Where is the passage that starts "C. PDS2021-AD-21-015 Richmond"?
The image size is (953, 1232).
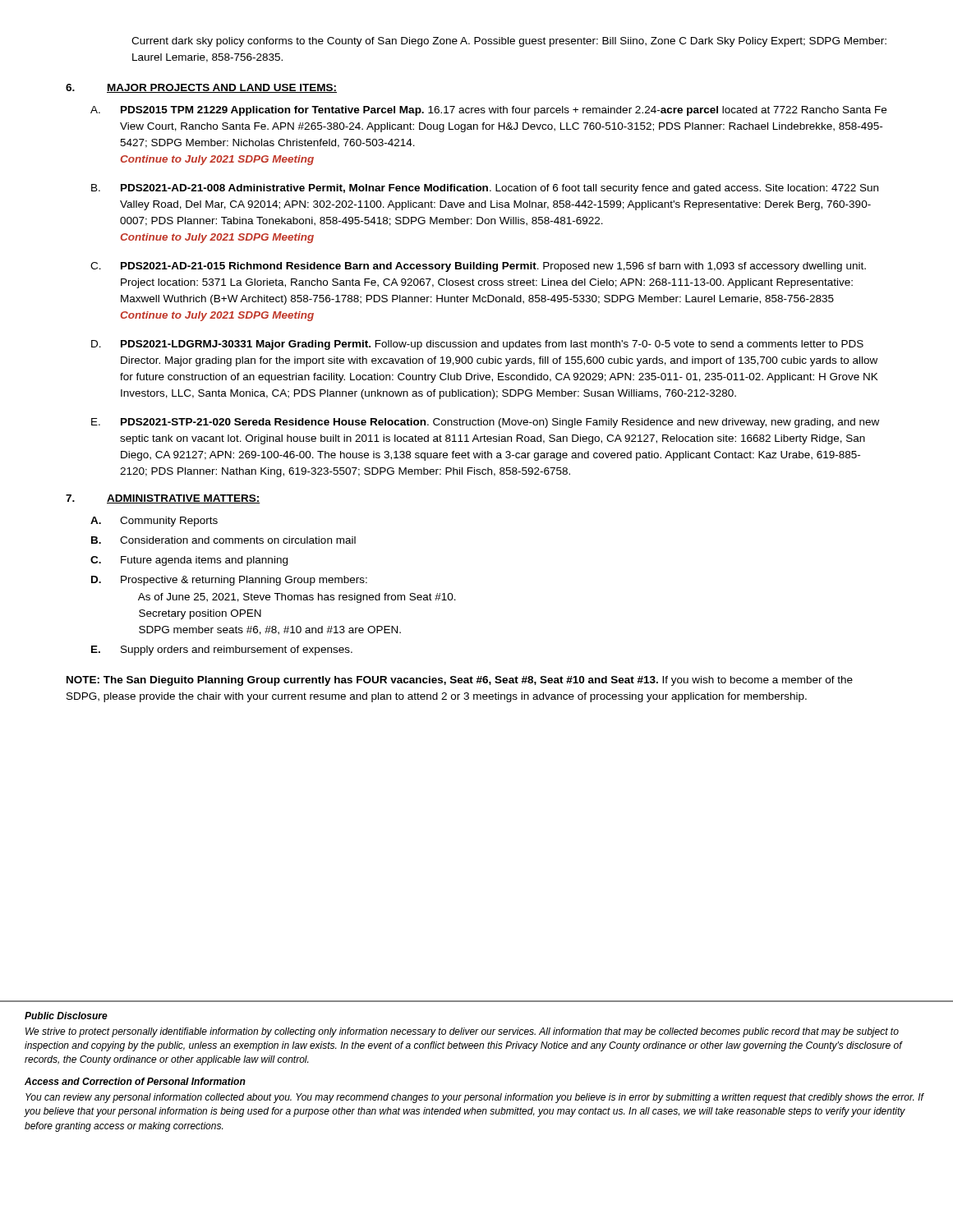point(489,291)
